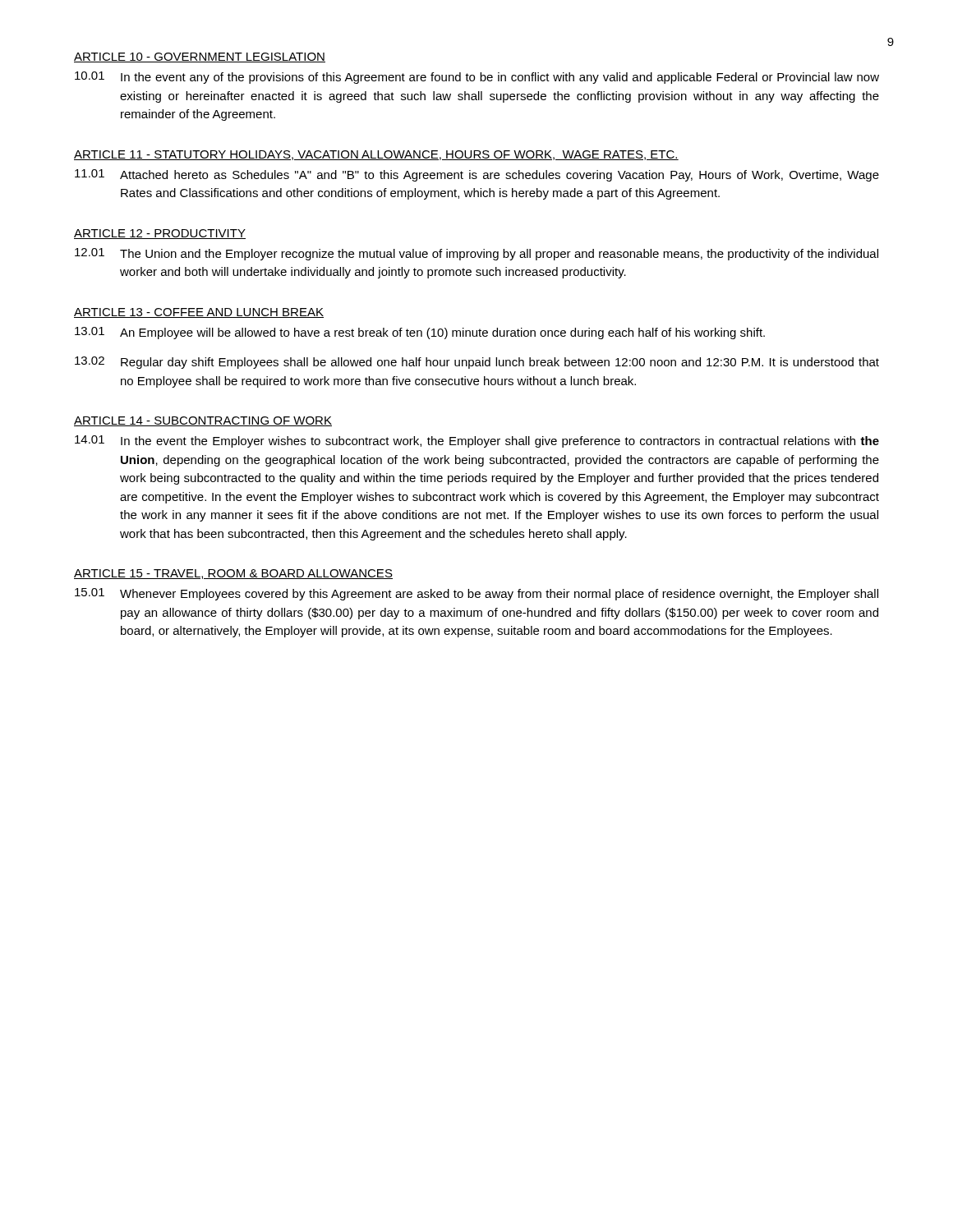
Task: Click the section header that begins "ARTICLE 11 - STATUTORY HOLIDAYS,"
Action: 376,154
